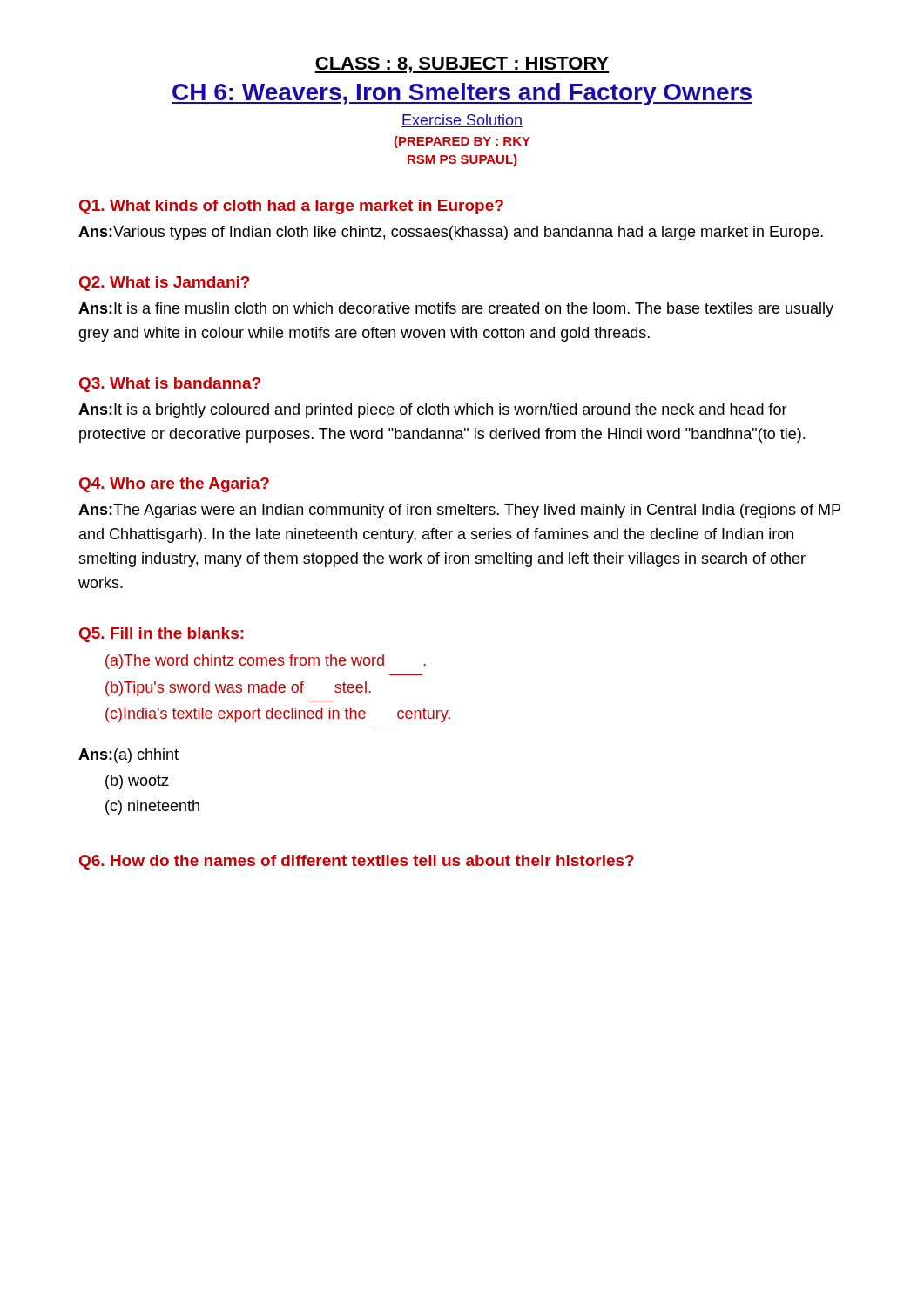The height and width of the screenshot is (1307, 924).
Task: Click on the region starting "(a)The word chintz comes"
Action: click(266, 662)
